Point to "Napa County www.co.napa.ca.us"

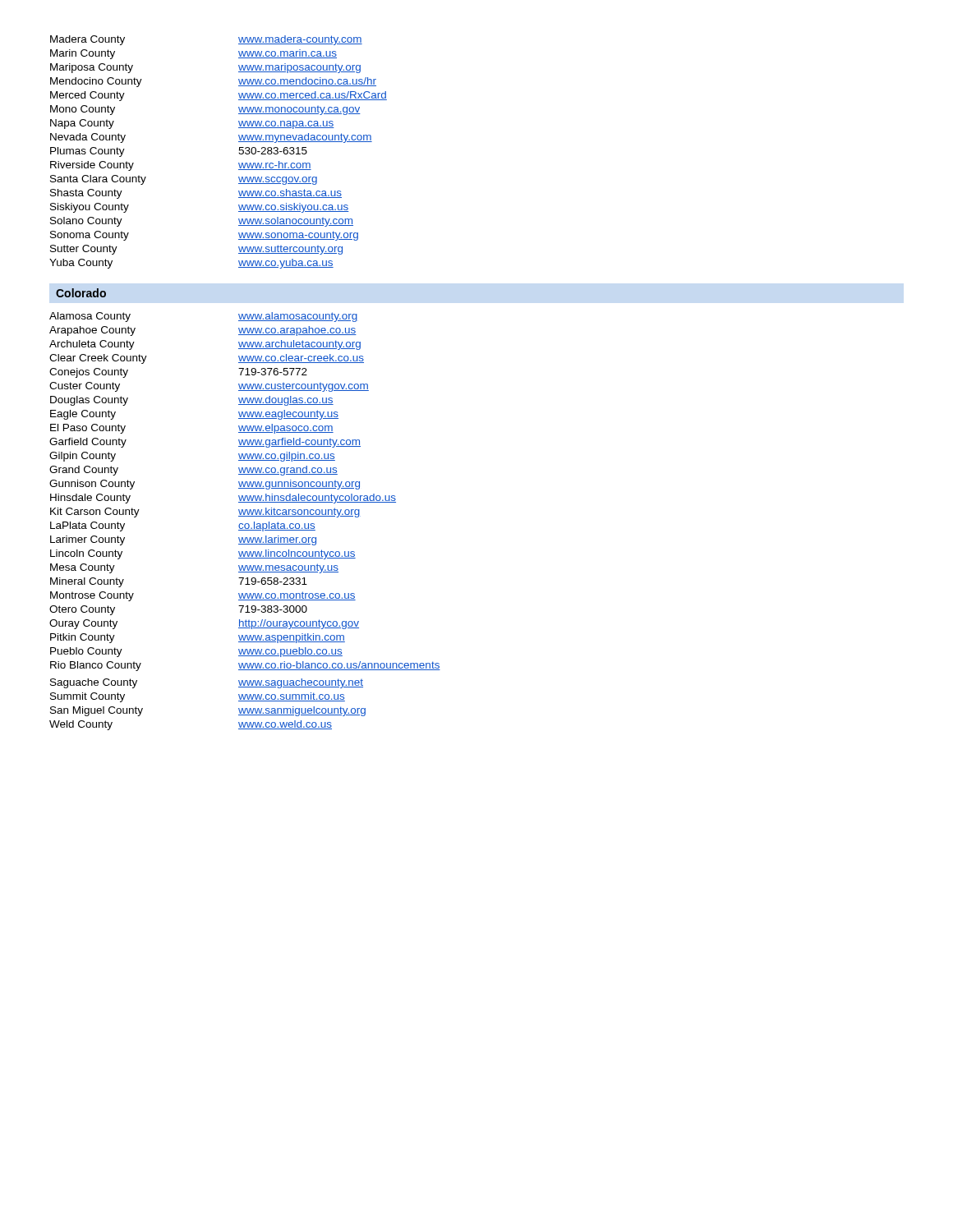82,125
